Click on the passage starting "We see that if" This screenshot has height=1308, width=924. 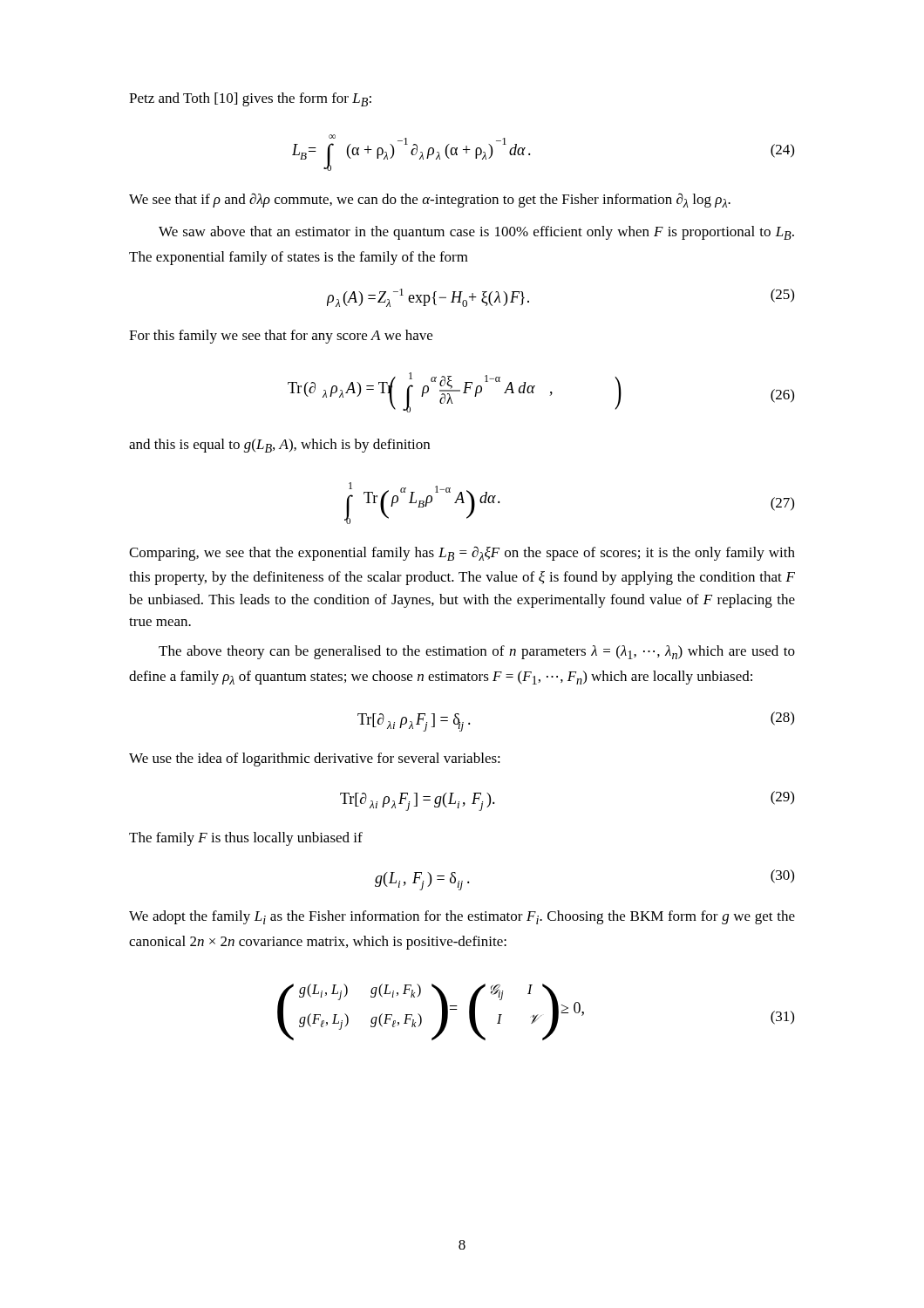point(462,228)
